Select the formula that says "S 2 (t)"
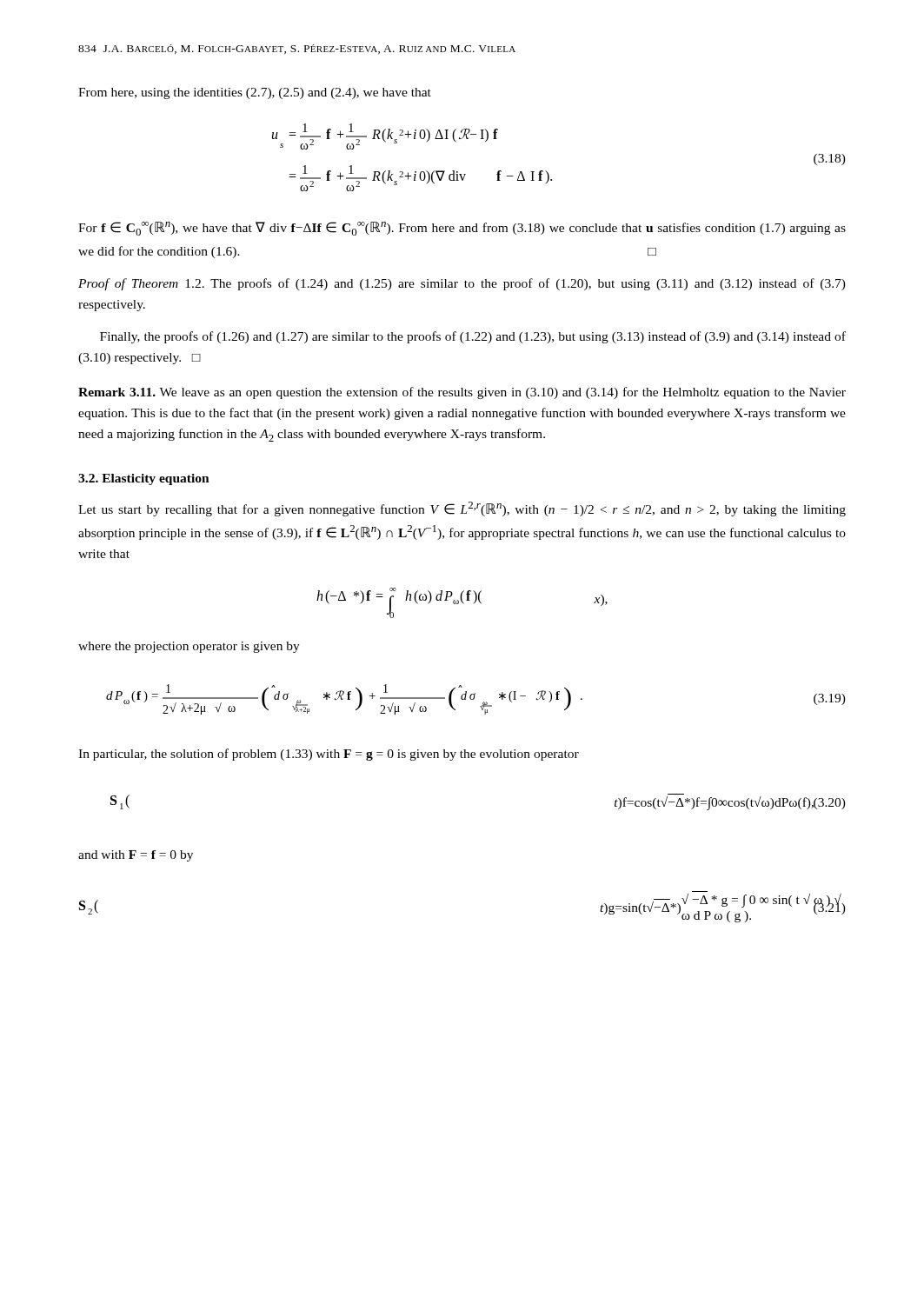This screenshot has height=1304, width=924. [96, 908]
